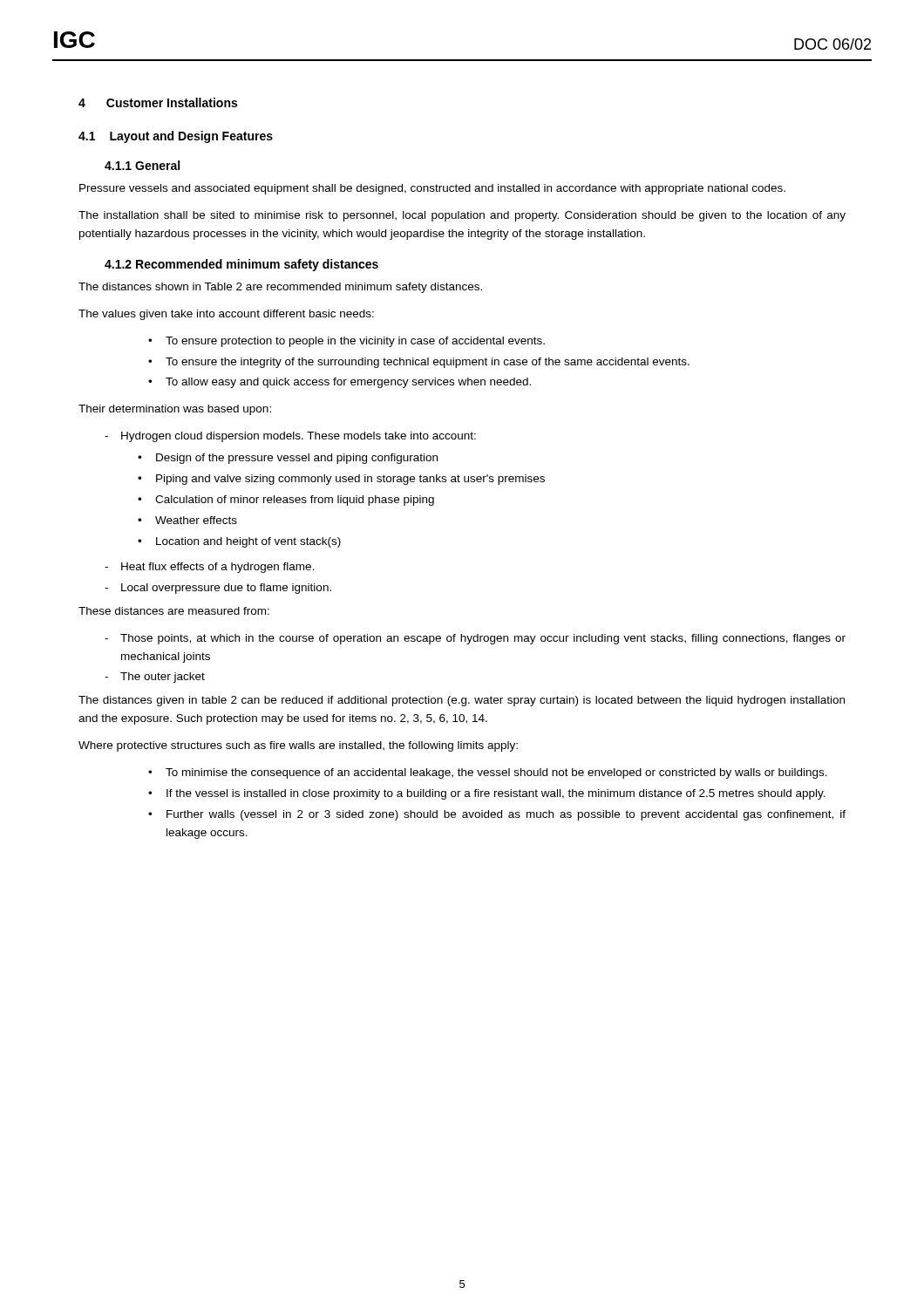Find the block on this page that starts "Their determination was based"

(x=175, y=409)
